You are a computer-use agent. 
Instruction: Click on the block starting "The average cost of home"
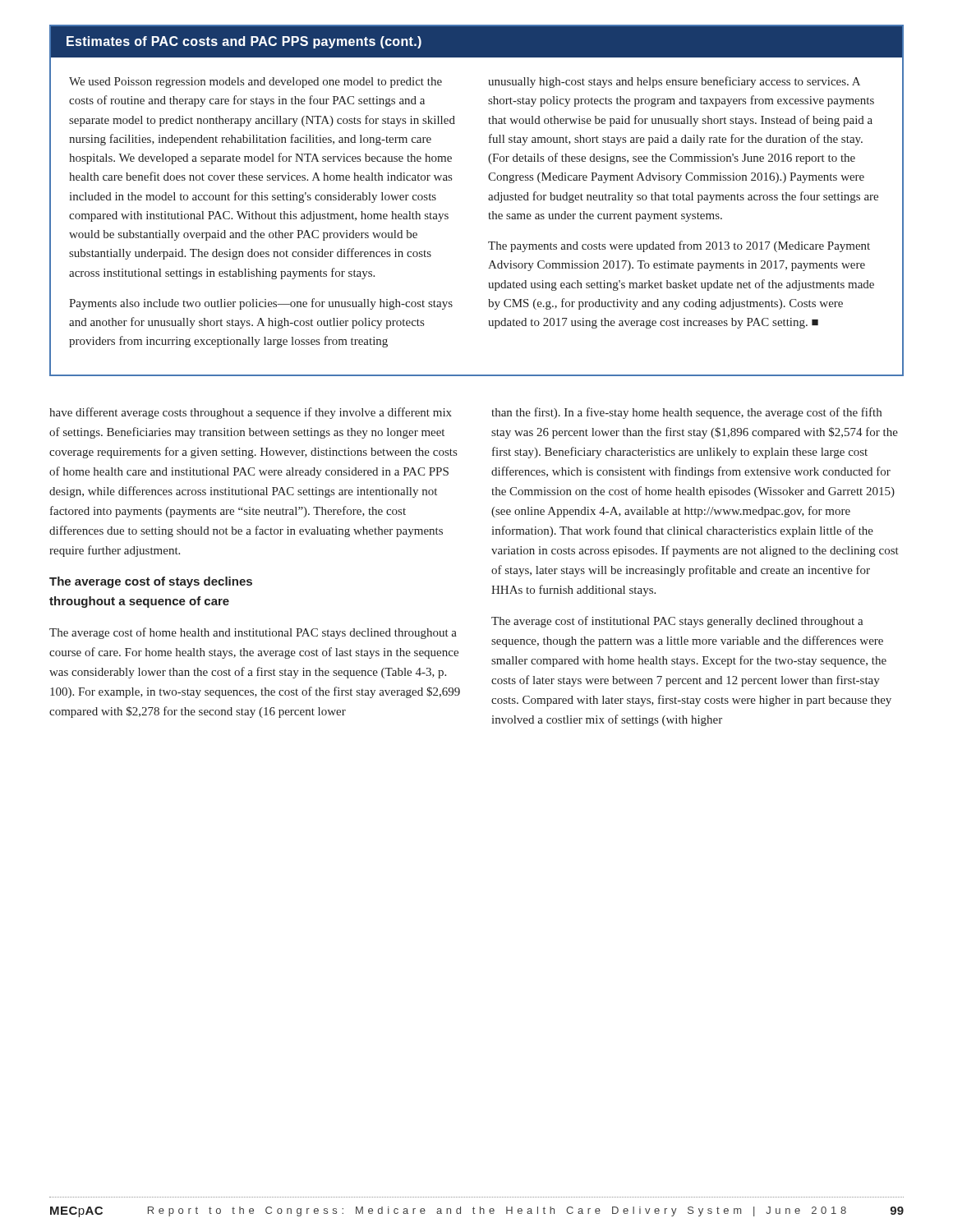(x=255, y=671)
